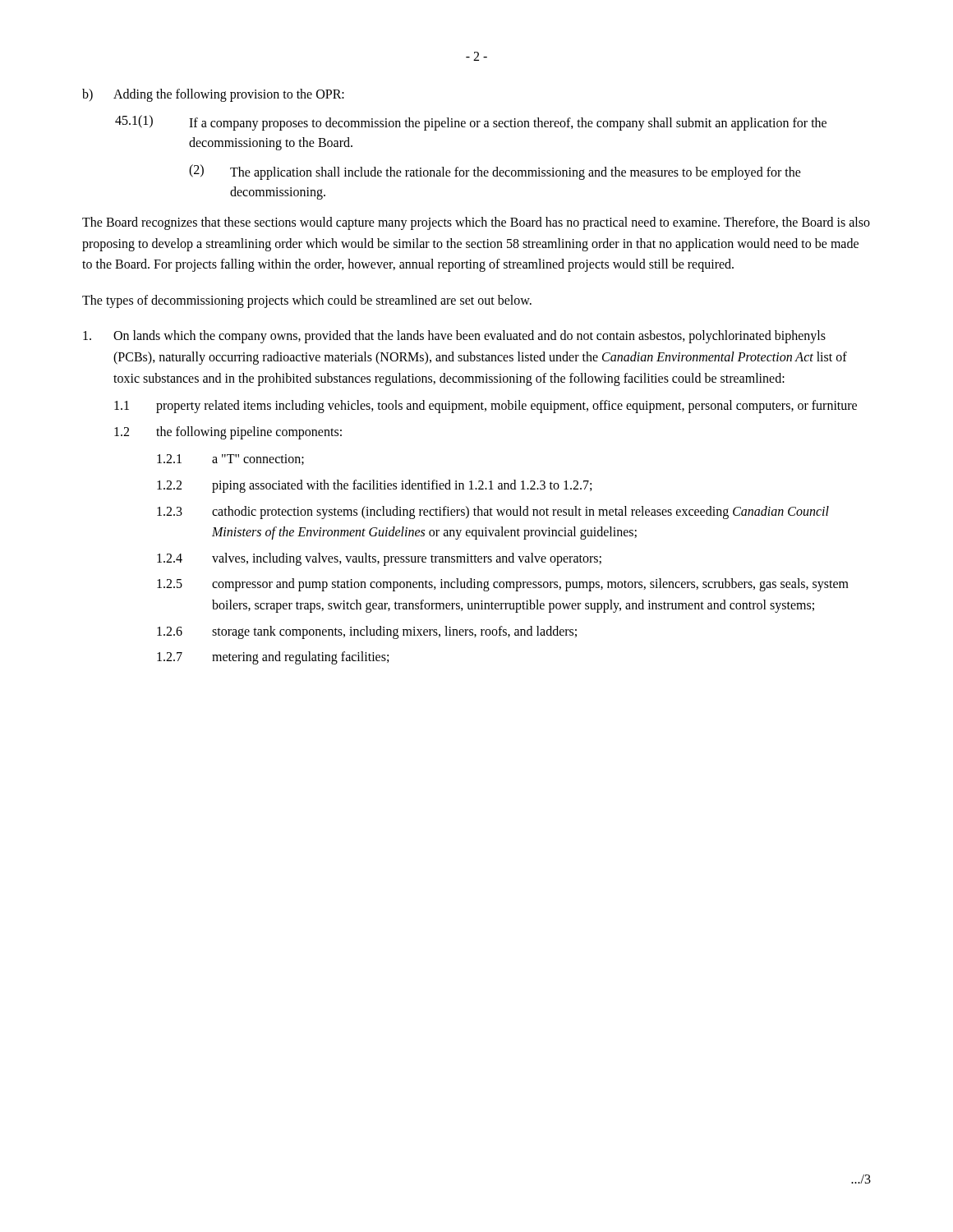Image resolution: width=953 pixels, height=1232 pixels.
Task: Click where it says "2.1 a "T" connection;"
Action: coord(230,460)
